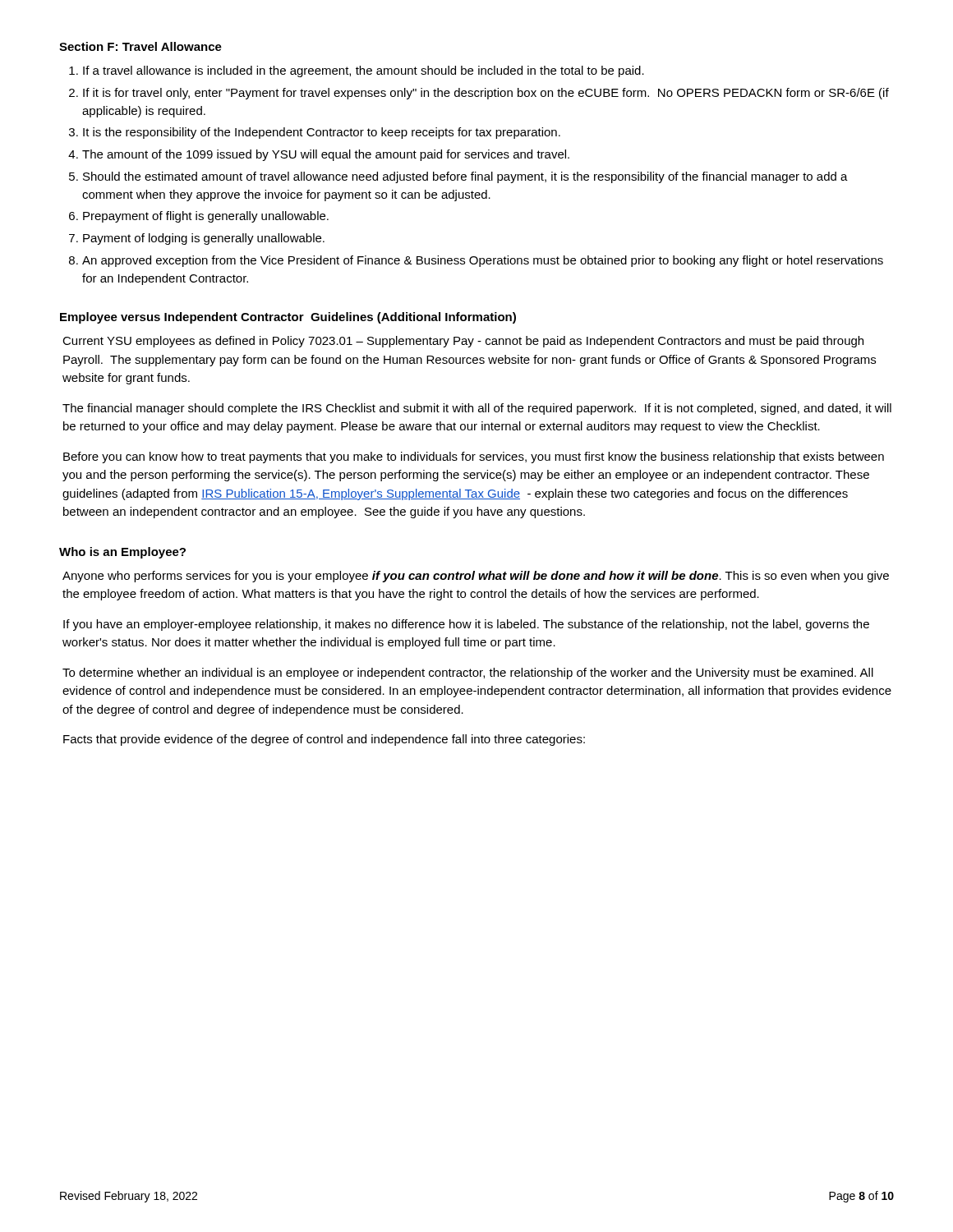Point to the block beginning "To determine whether an"
The height and width of the screenshot is (1232, 953).
click(x=477, y=691)
